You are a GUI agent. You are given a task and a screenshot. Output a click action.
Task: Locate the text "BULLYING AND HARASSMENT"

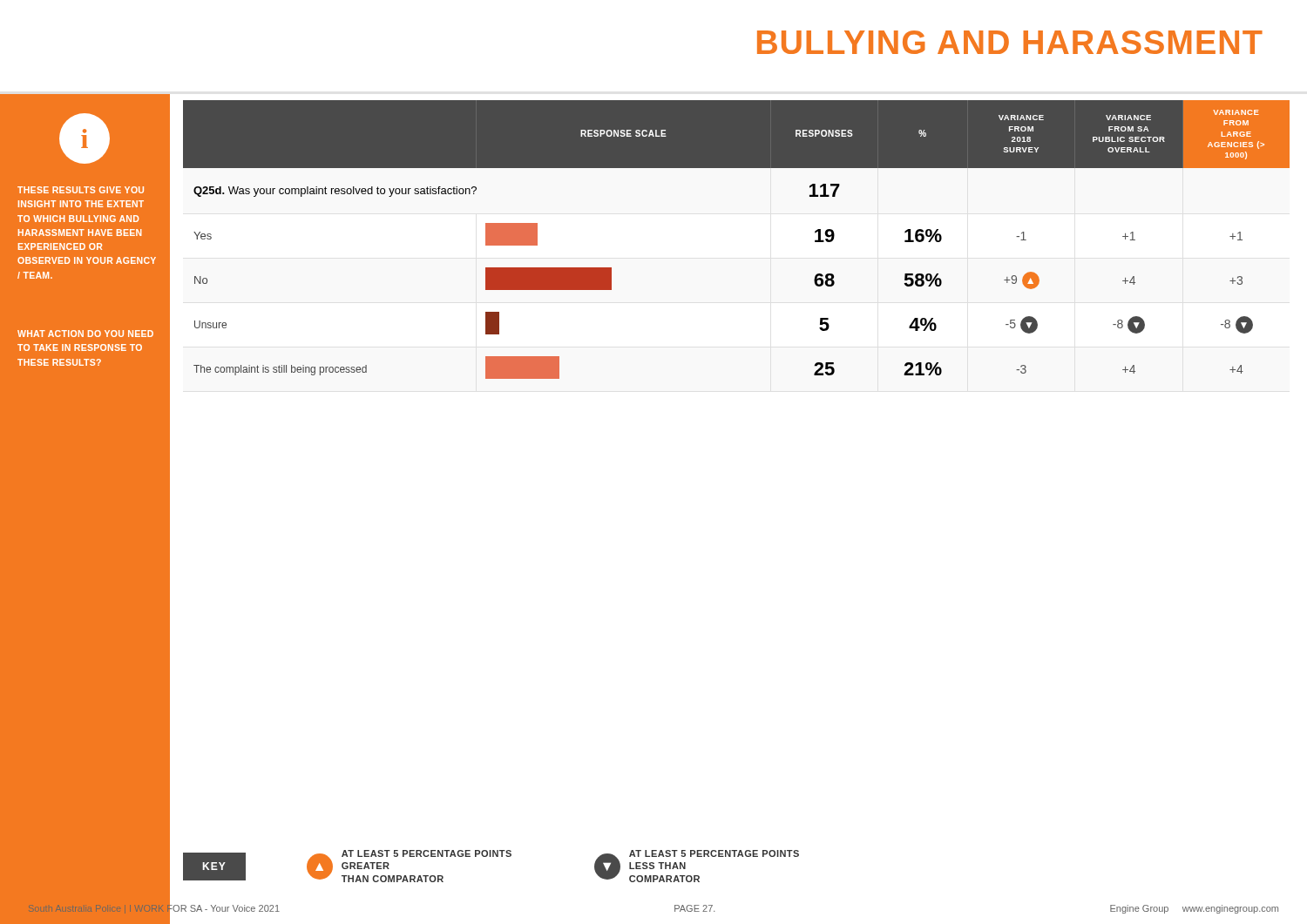click(x=1009, y=43)
